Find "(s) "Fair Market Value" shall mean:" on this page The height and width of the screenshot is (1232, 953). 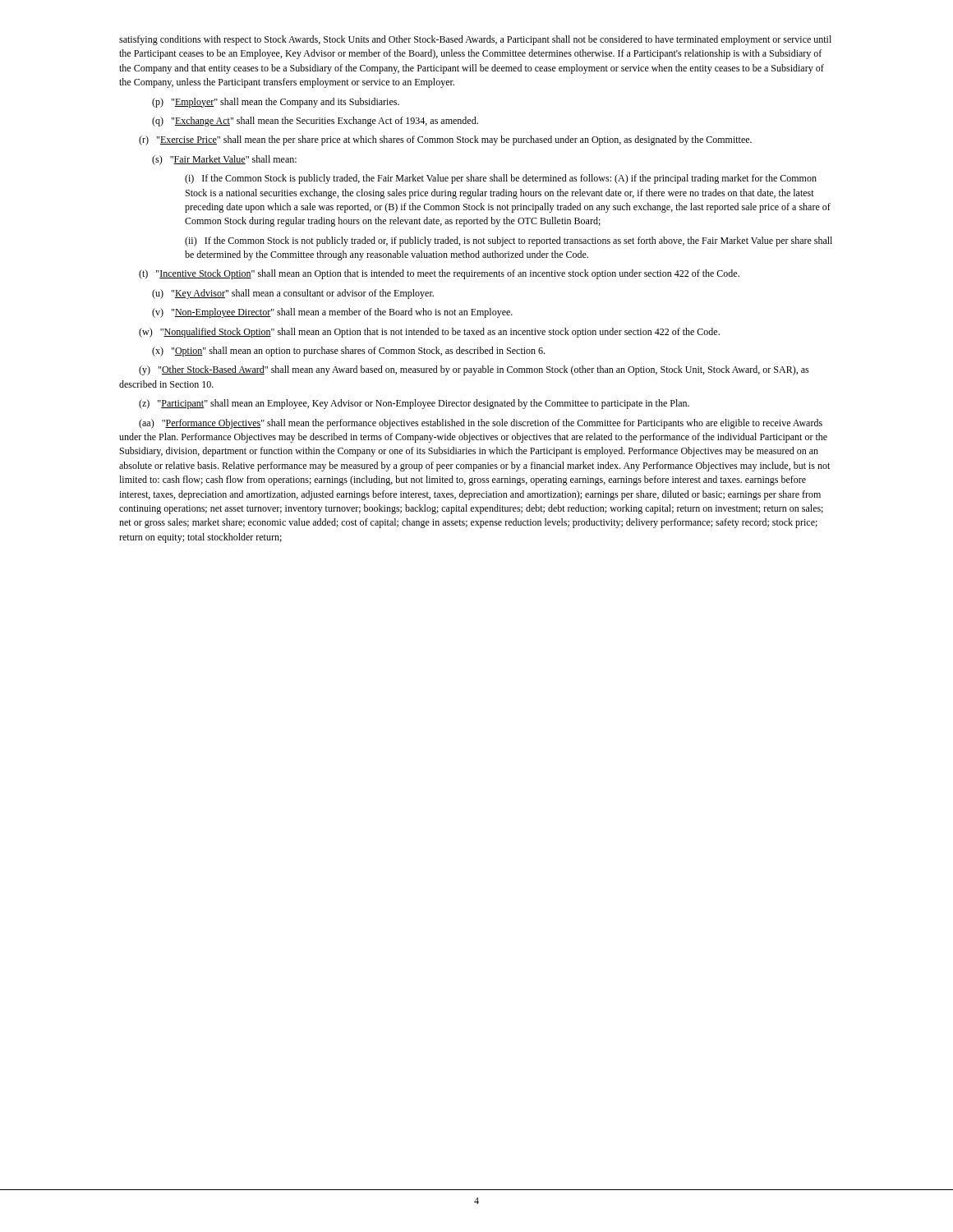click(225, 159)
